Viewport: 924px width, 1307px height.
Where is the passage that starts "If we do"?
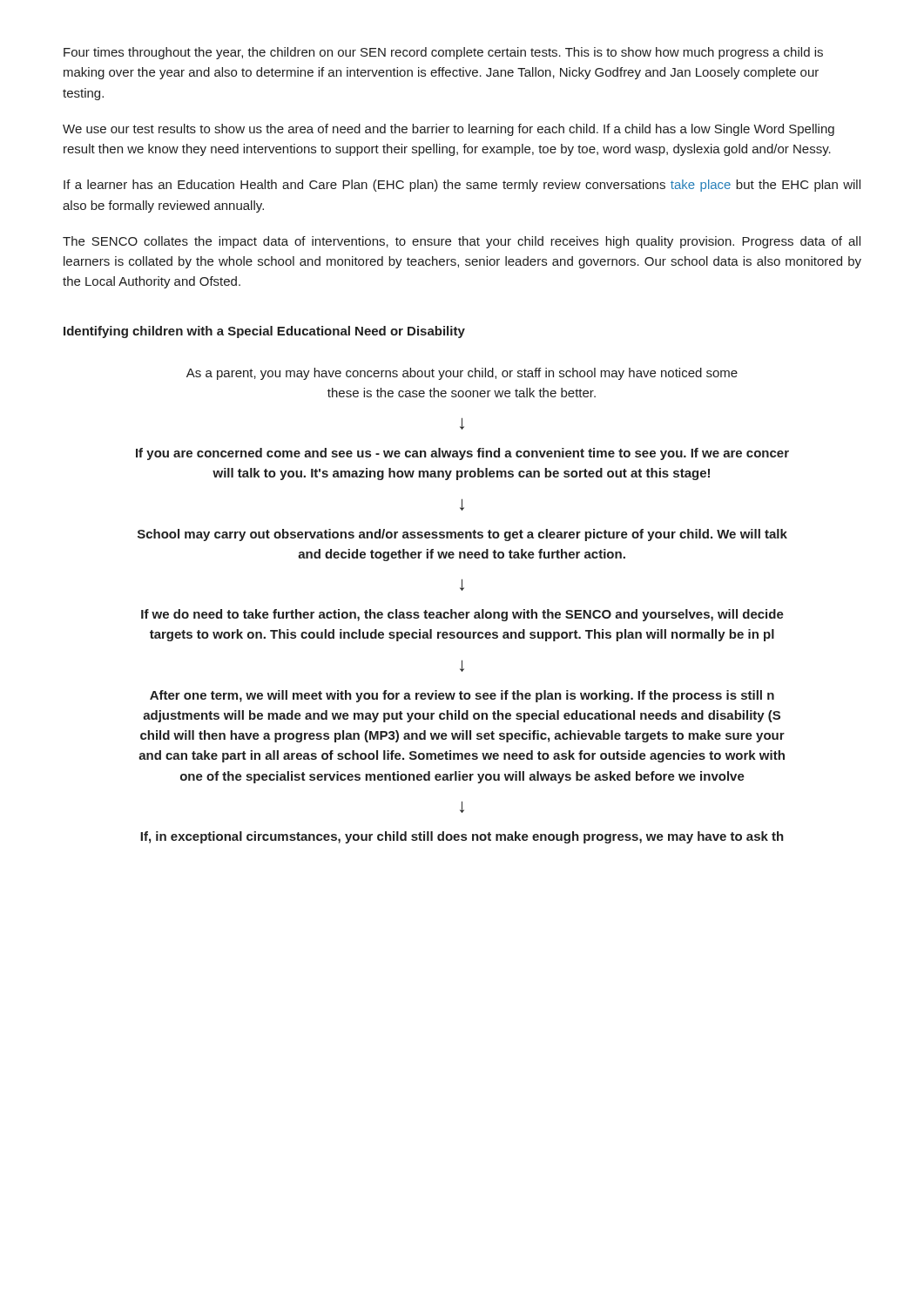tap(462, 624)
